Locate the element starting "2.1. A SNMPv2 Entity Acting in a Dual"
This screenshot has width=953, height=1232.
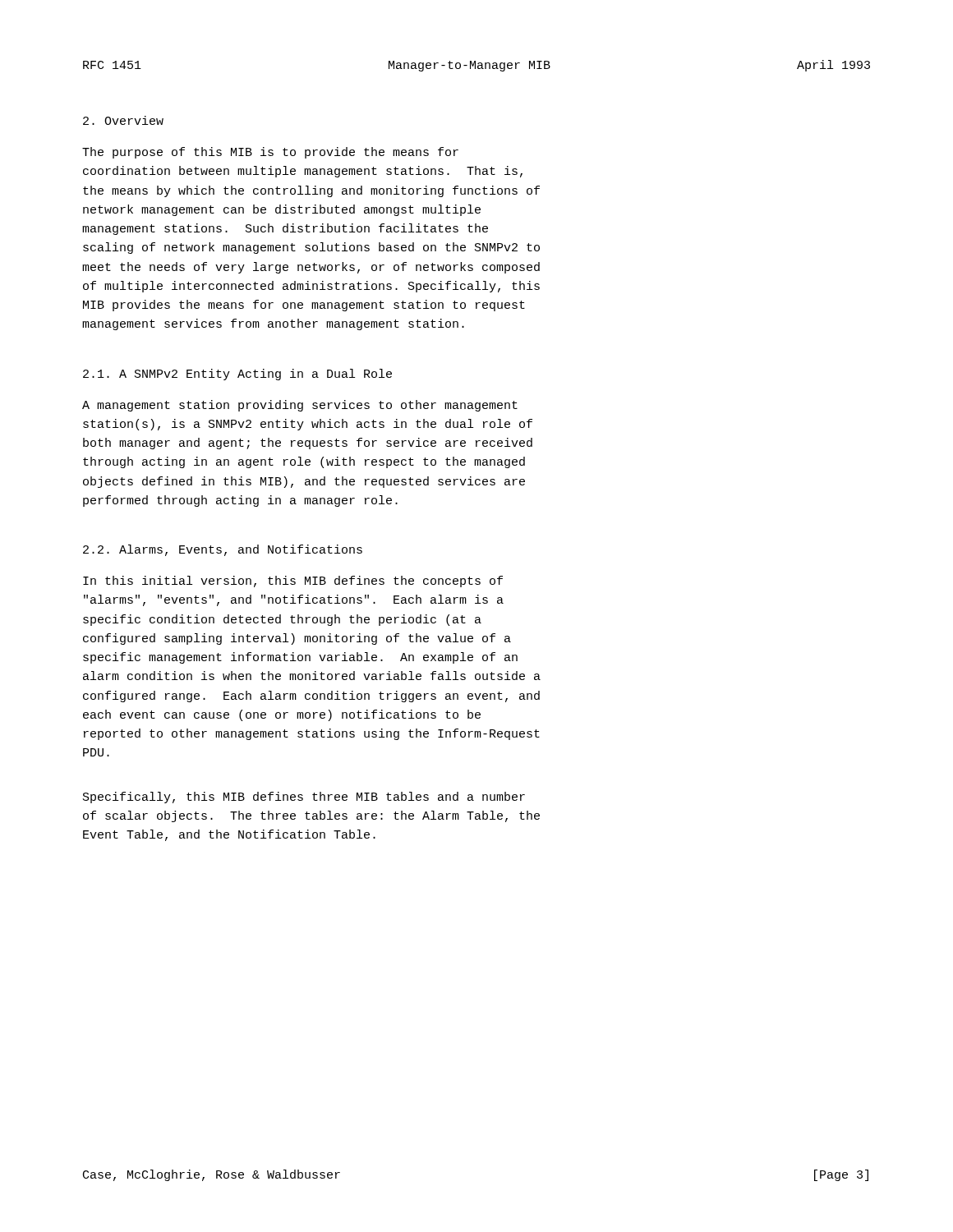[x=237, y=375]
